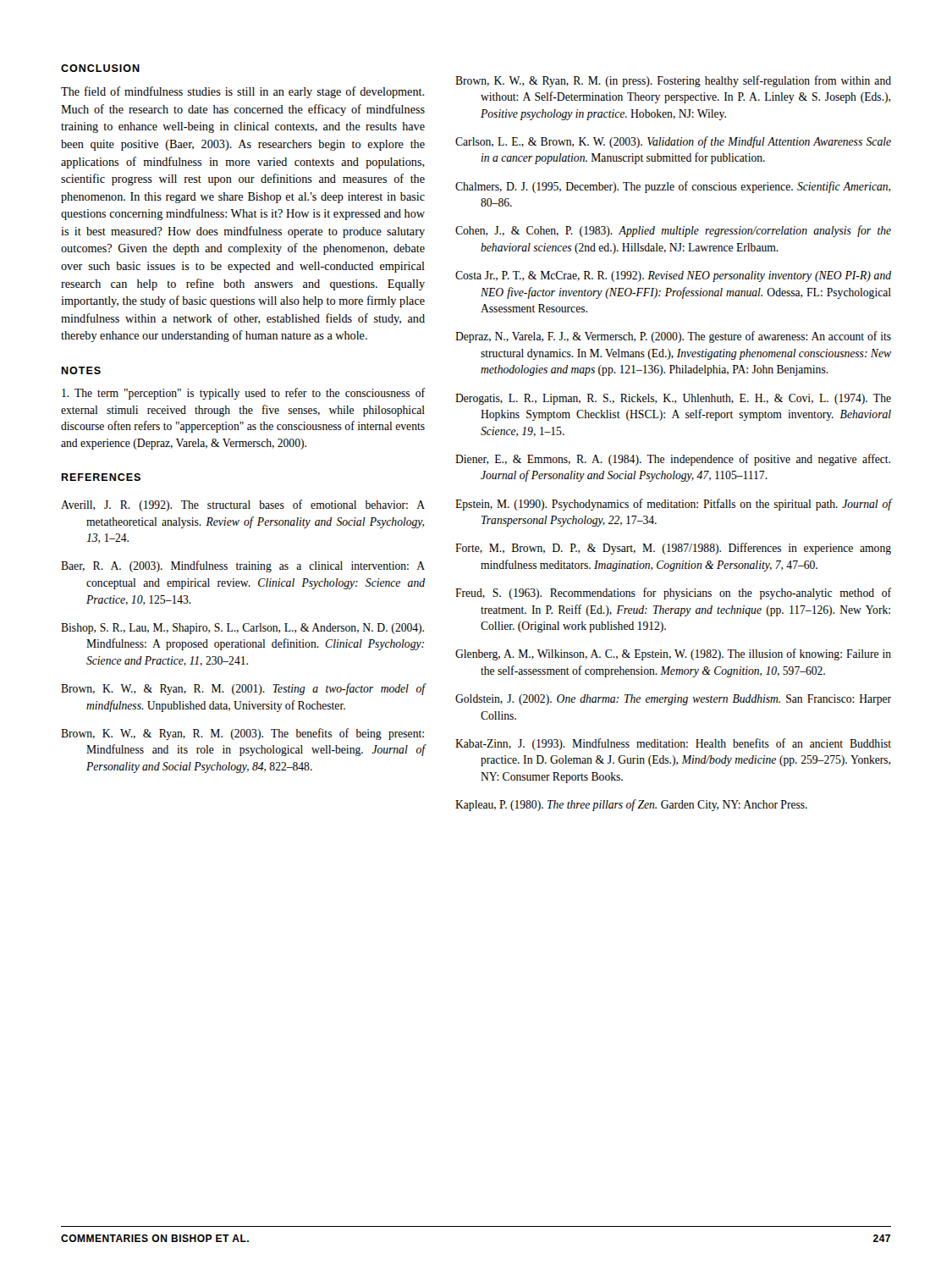Point to the element starting "Diener, E., & Emmons, R."
This screenshot has height=1270, width=952.
673,468
